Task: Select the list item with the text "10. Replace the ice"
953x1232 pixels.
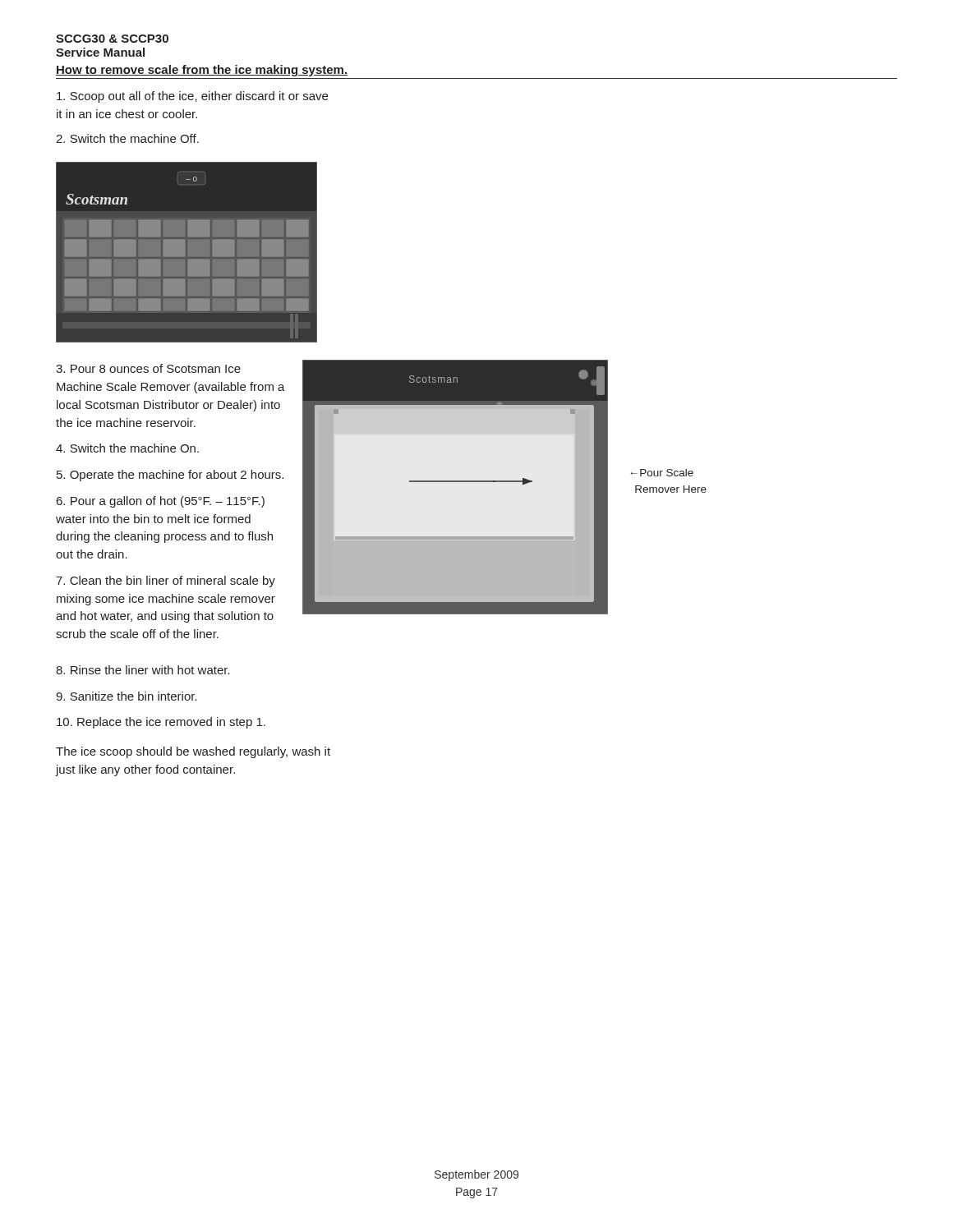Action: pos(161,722)
